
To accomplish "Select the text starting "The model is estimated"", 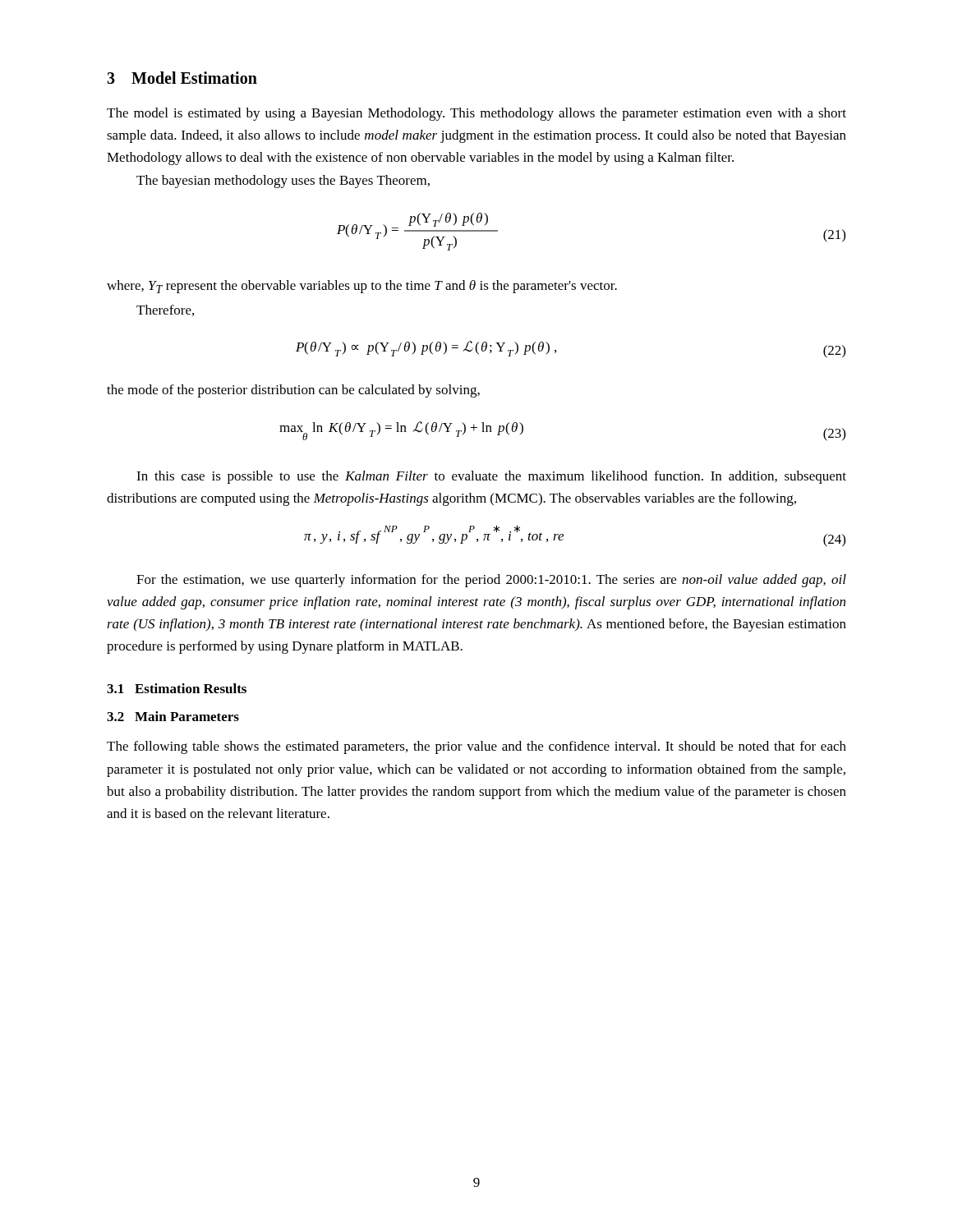I will pos(476,135).
